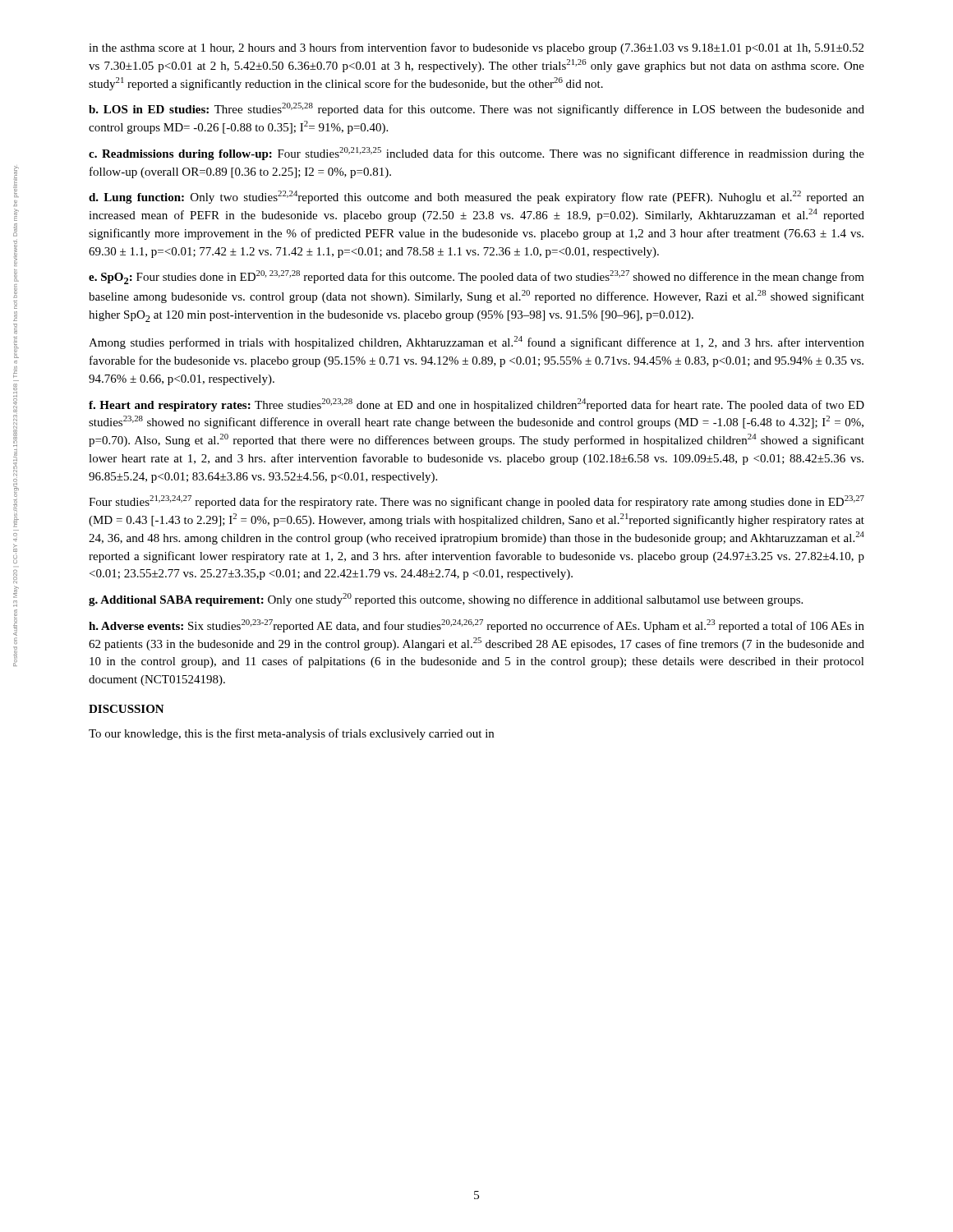This screenshot has width=953, height=1232.
Task: Find the text block that reads "d. Lung function: Only"
Action: click(476, 225)
